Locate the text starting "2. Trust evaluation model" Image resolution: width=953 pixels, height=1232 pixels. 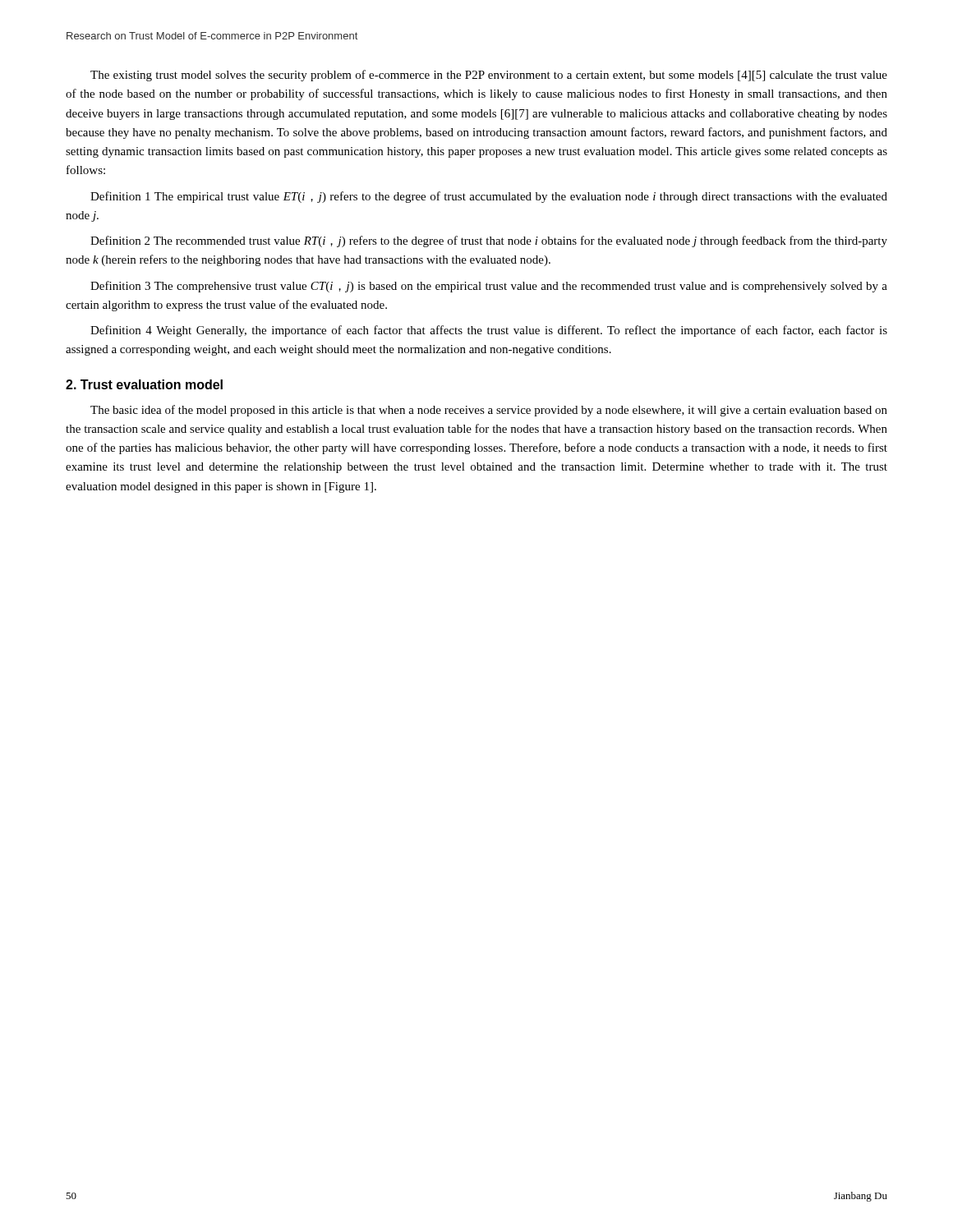tap(145, 384)
